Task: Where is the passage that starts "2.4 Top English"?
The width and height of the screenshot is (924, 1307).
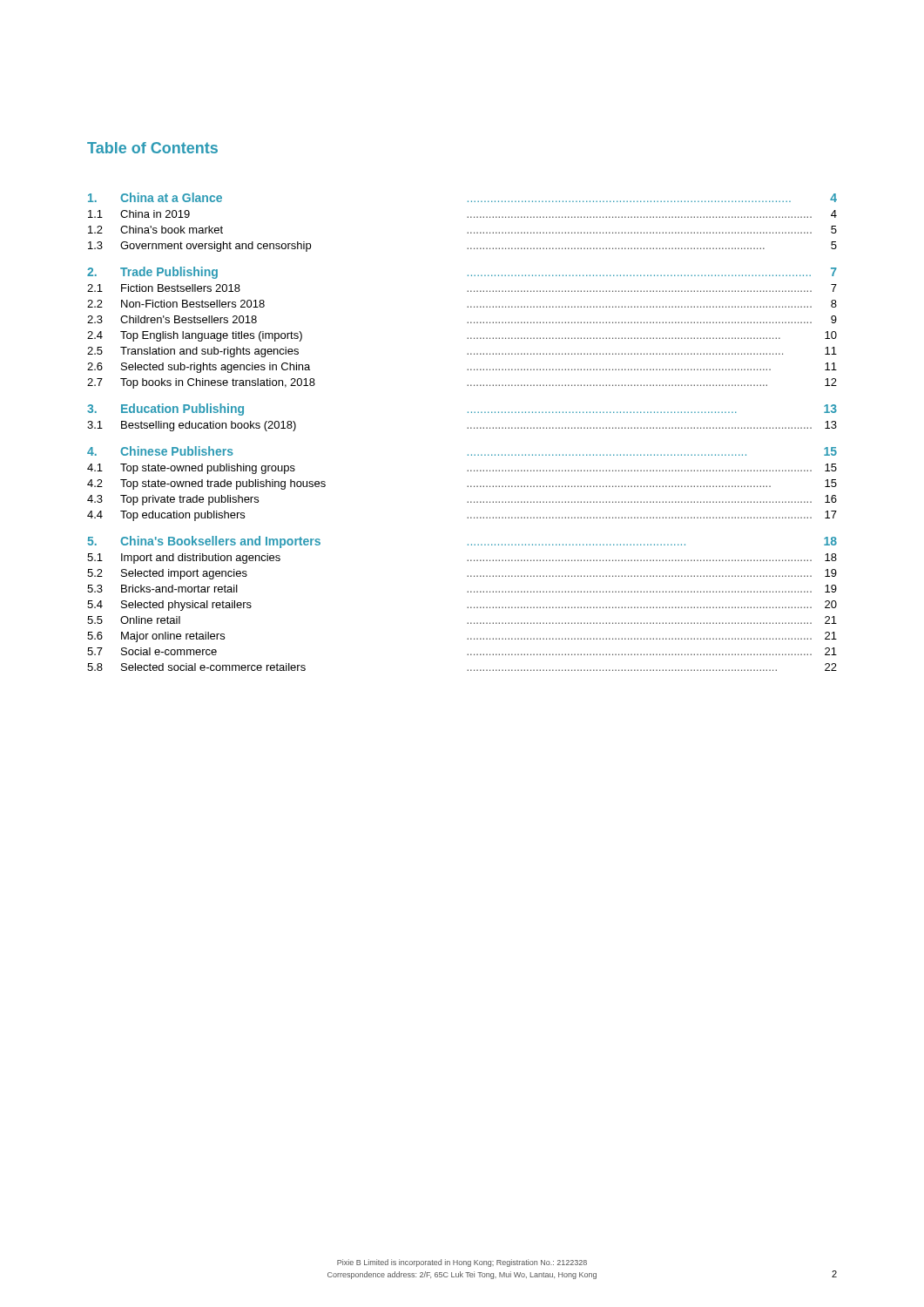Action: coord(462,335)
